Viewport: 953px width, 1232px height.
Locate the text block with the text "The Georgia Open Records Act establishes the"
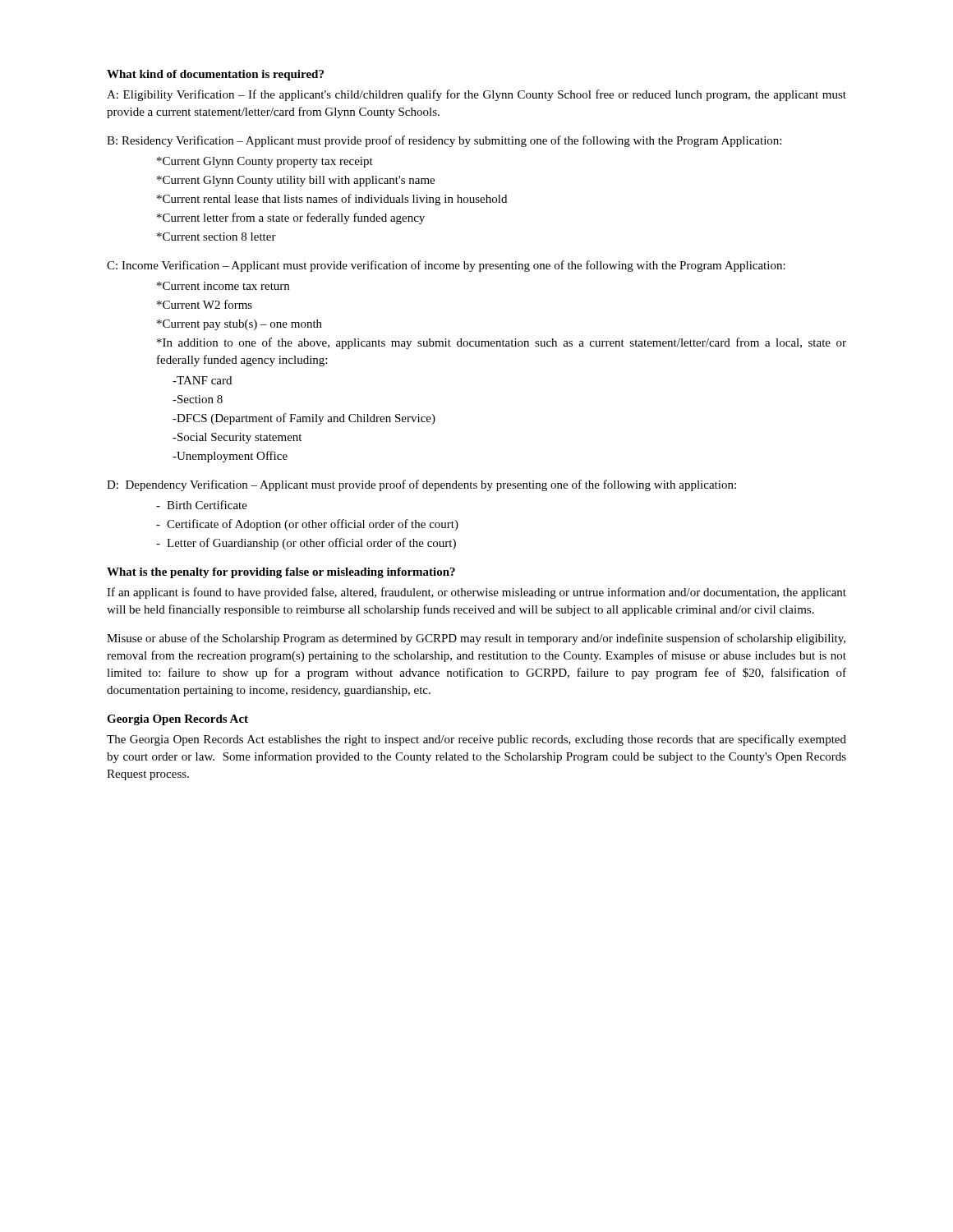pyautogui.click(x=476, y=756)
